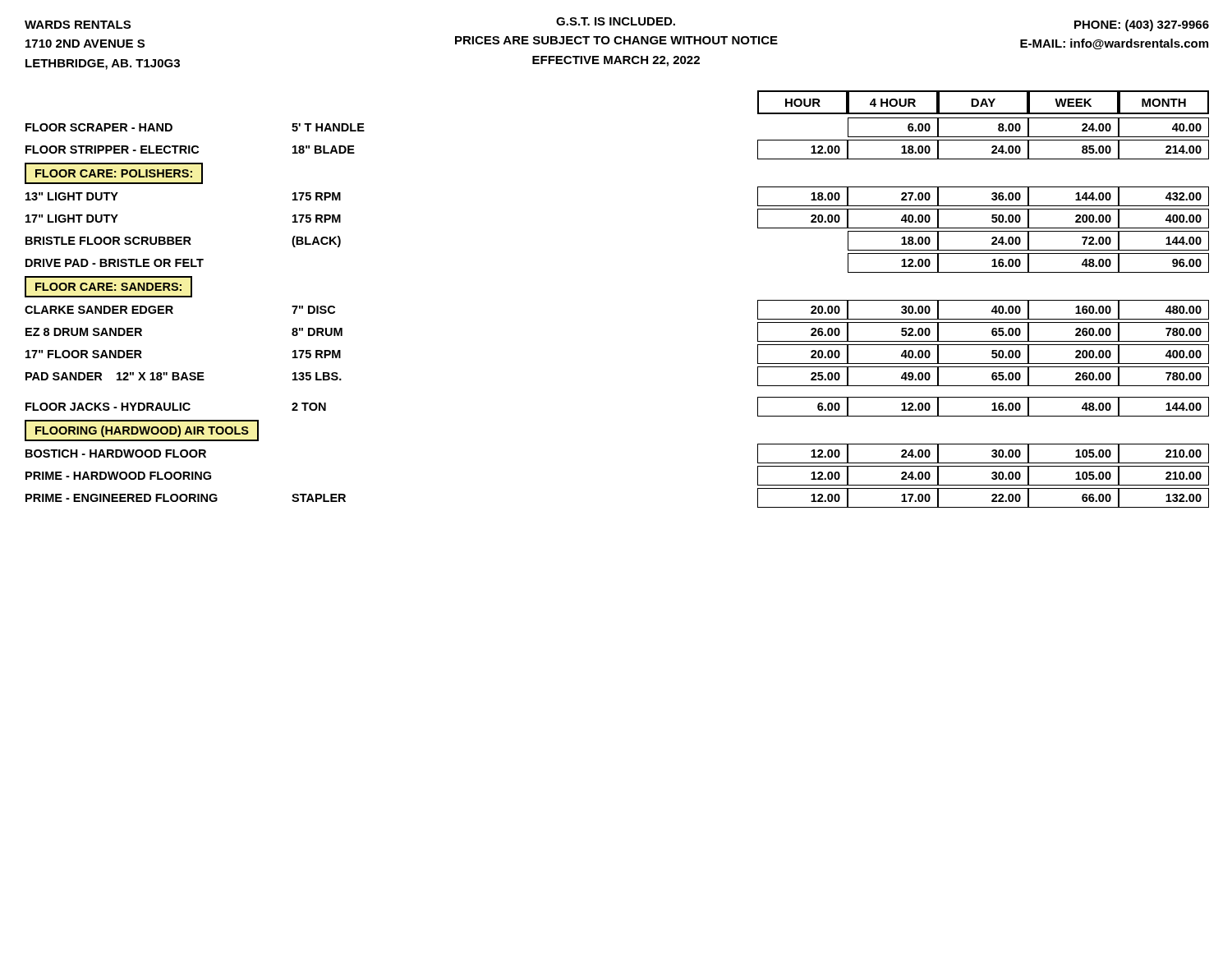Click where it says "FLOOR CARE: POLISHERS:"
The width and height of the screenshot is (1232, 953).
point(114,173)
